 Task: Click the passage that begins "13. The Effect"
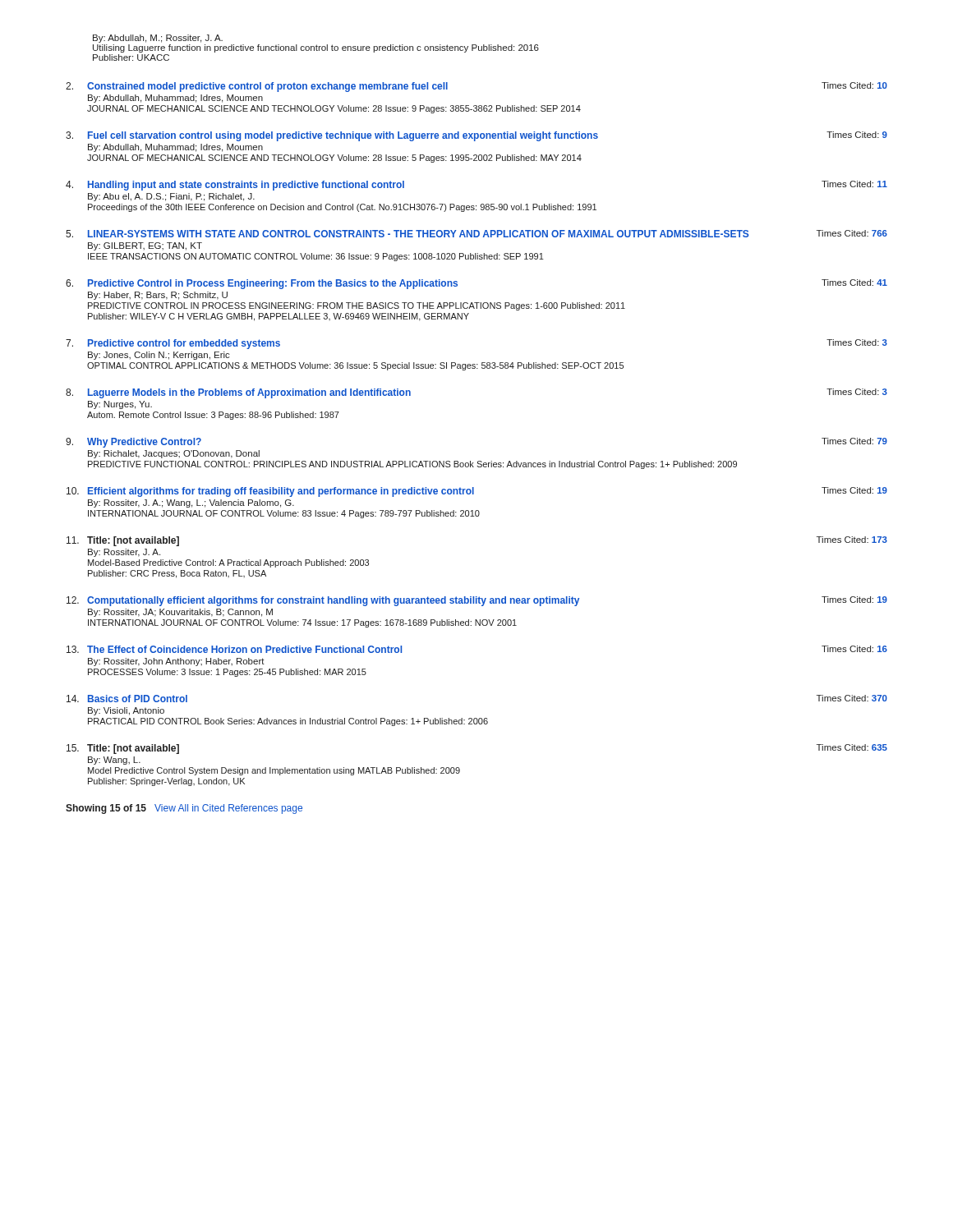point(244,648)
